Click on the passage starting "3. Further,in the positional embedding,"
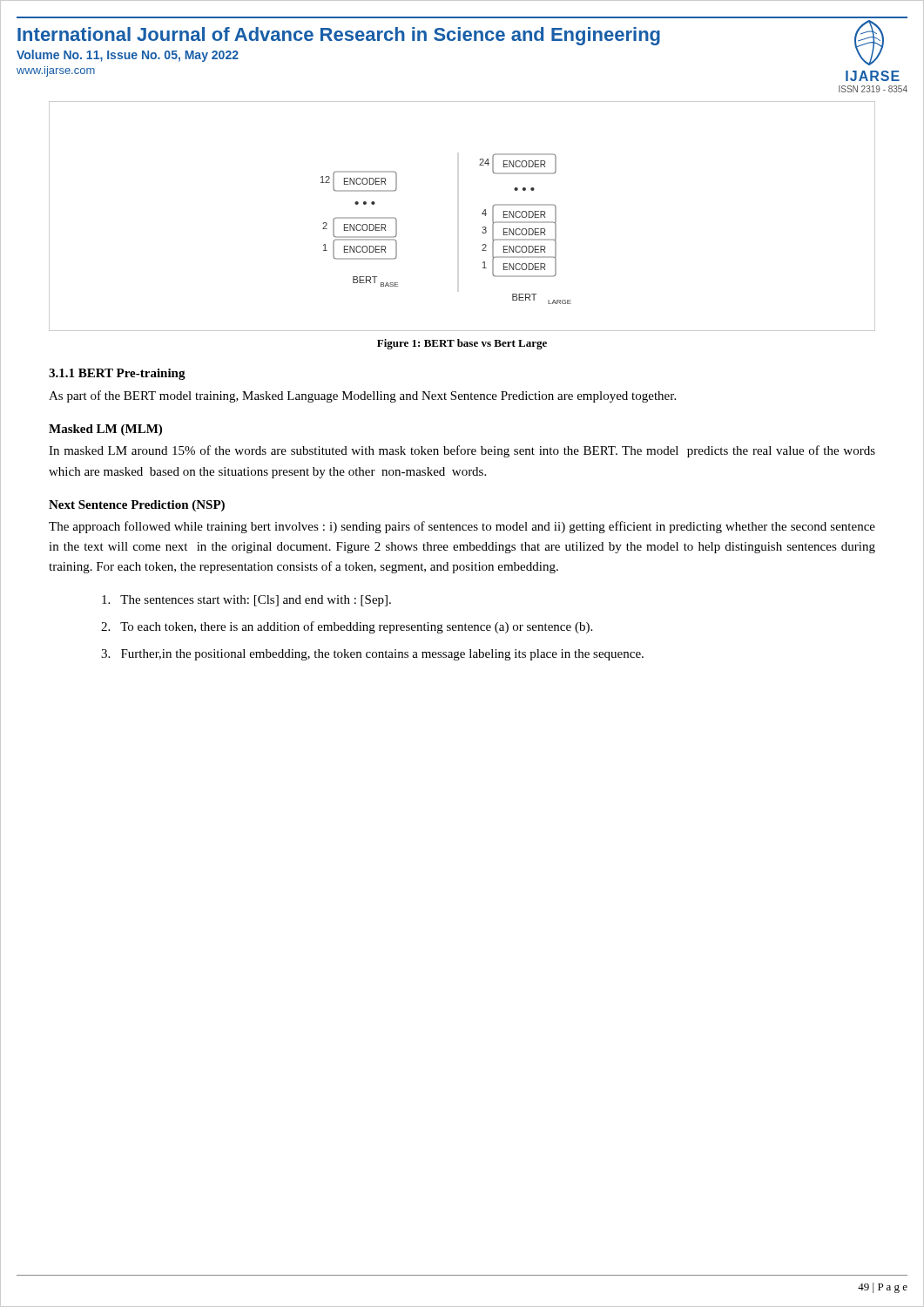924x1307 pixels. (x=373, y=654)
